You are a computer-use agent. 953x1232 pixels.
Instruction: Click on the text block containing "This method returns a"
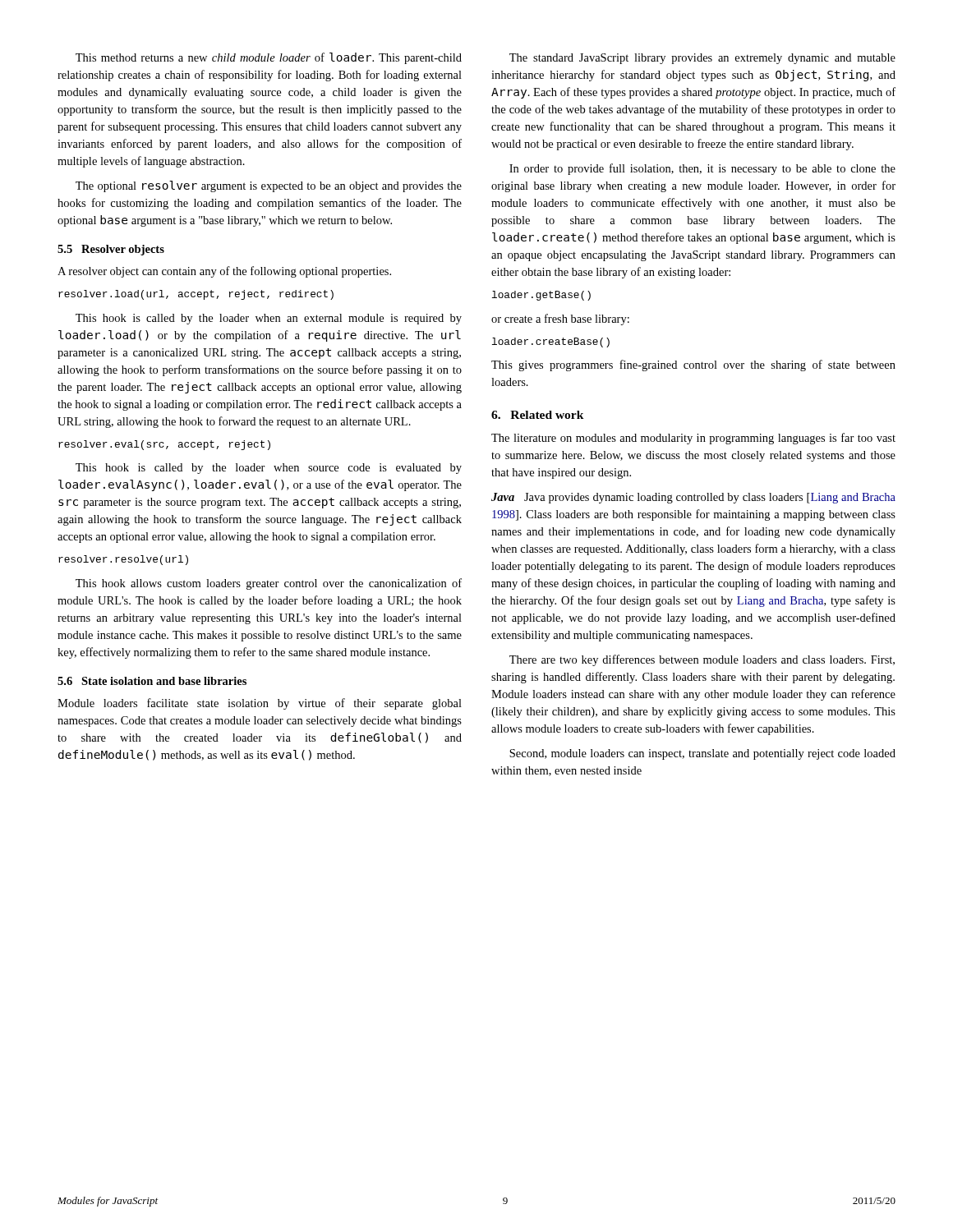[260, 110]
